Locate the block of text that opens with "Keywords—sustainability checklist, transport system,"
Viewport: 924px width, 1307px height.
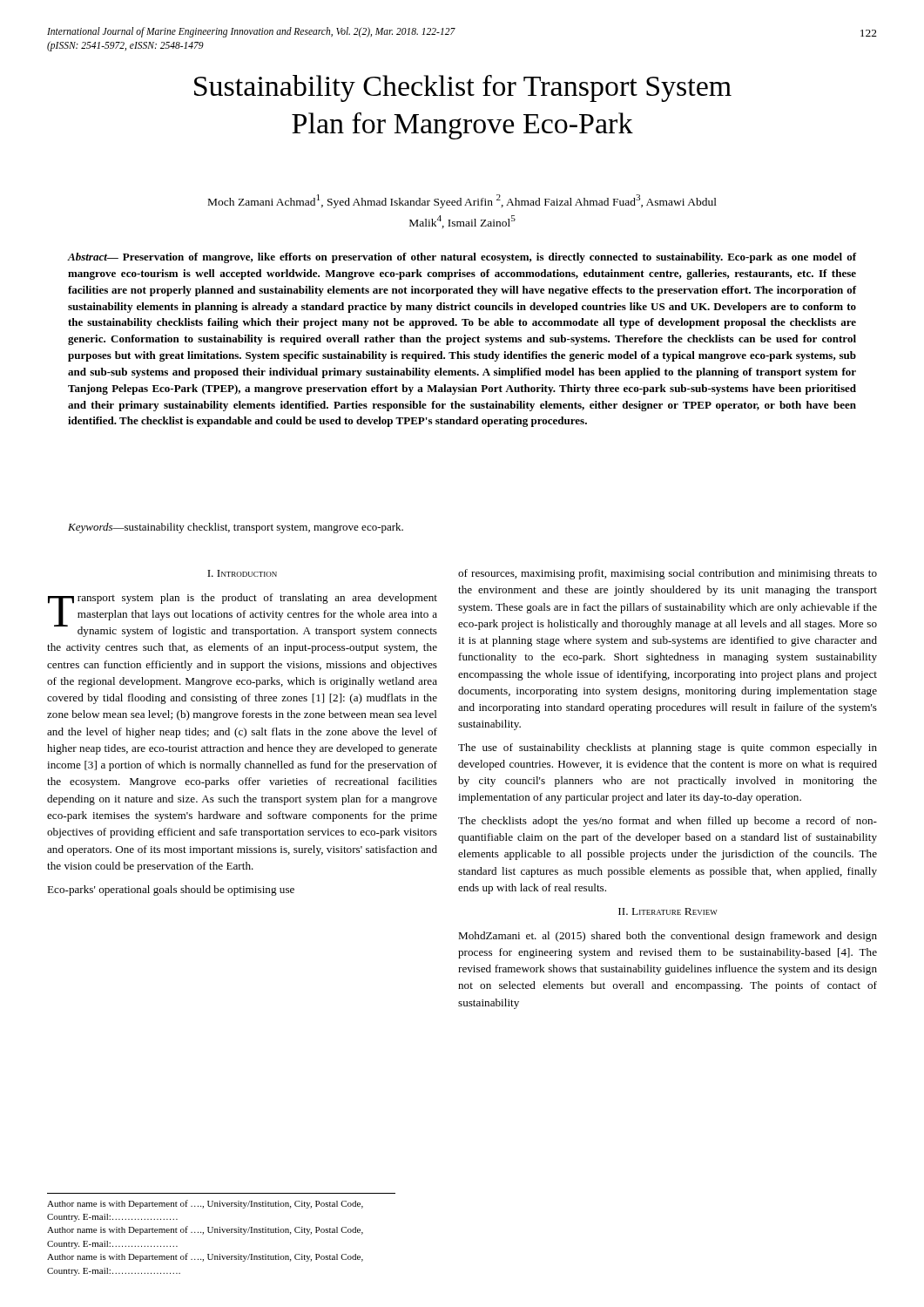(x=236, y=527)
